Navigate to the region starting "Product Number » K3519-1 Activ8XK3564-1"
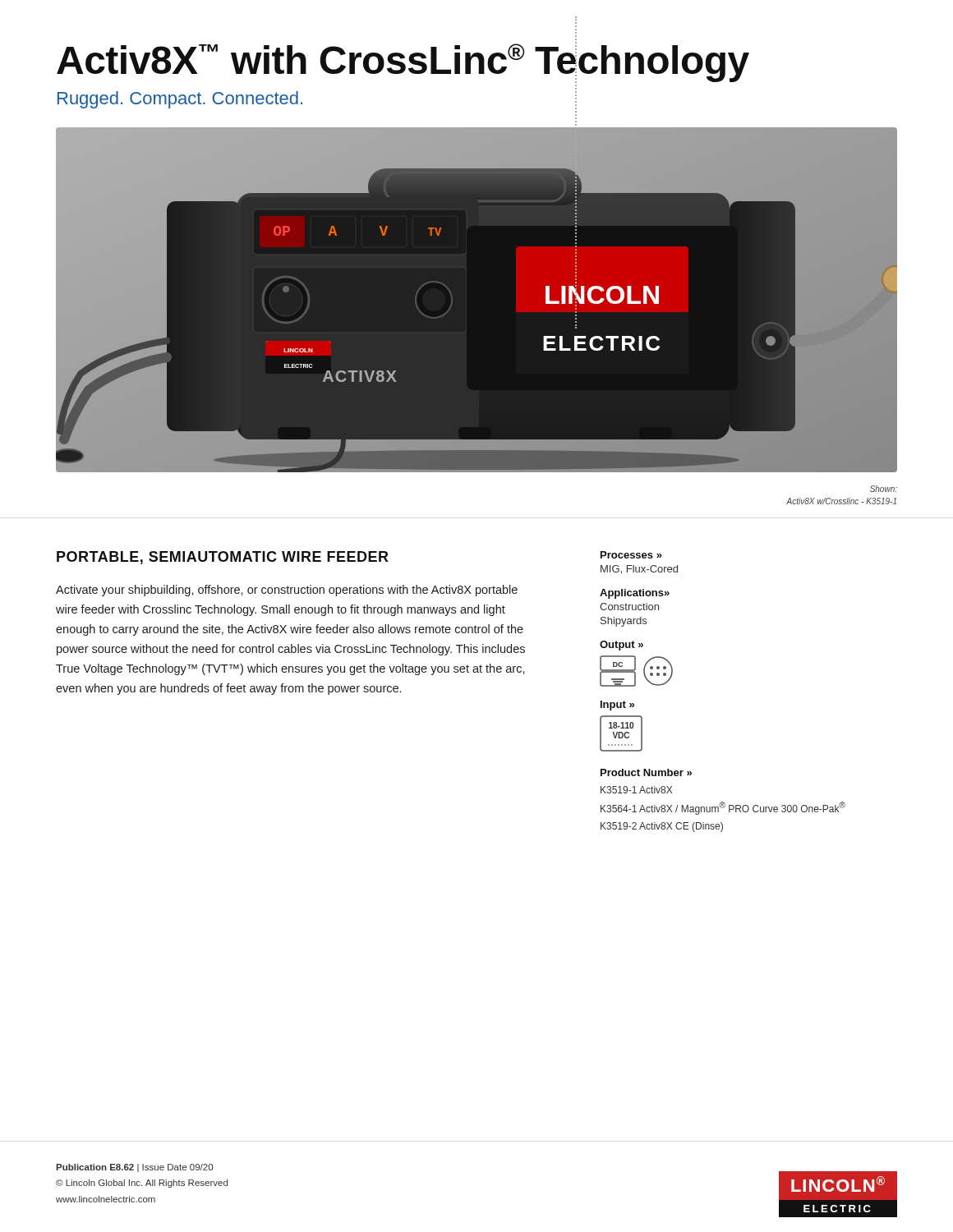 tap(748, 800)
